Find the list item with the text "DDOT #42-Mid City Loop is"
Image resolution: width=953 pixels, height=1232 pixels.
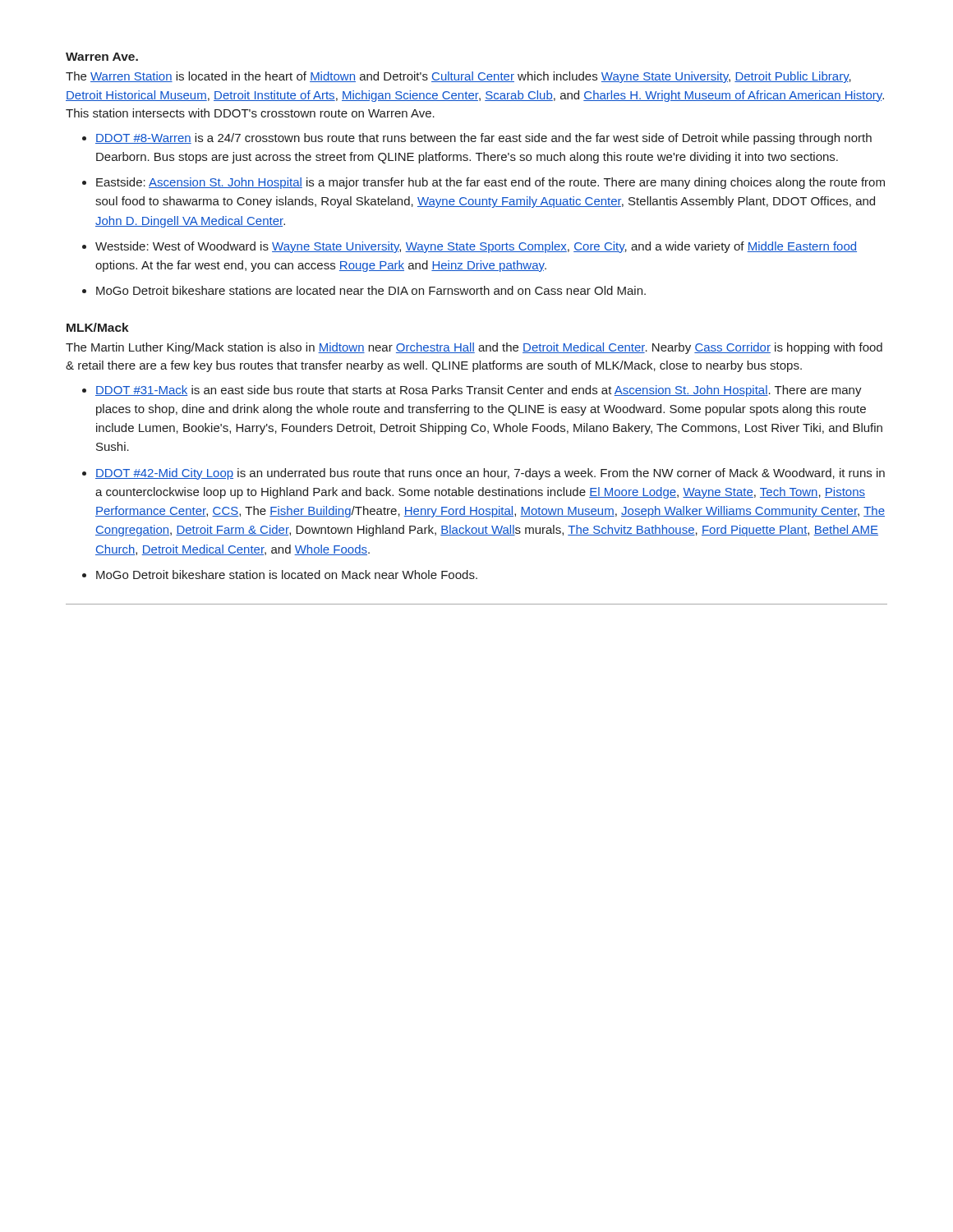pyautogui.click(x=490, y=510)
